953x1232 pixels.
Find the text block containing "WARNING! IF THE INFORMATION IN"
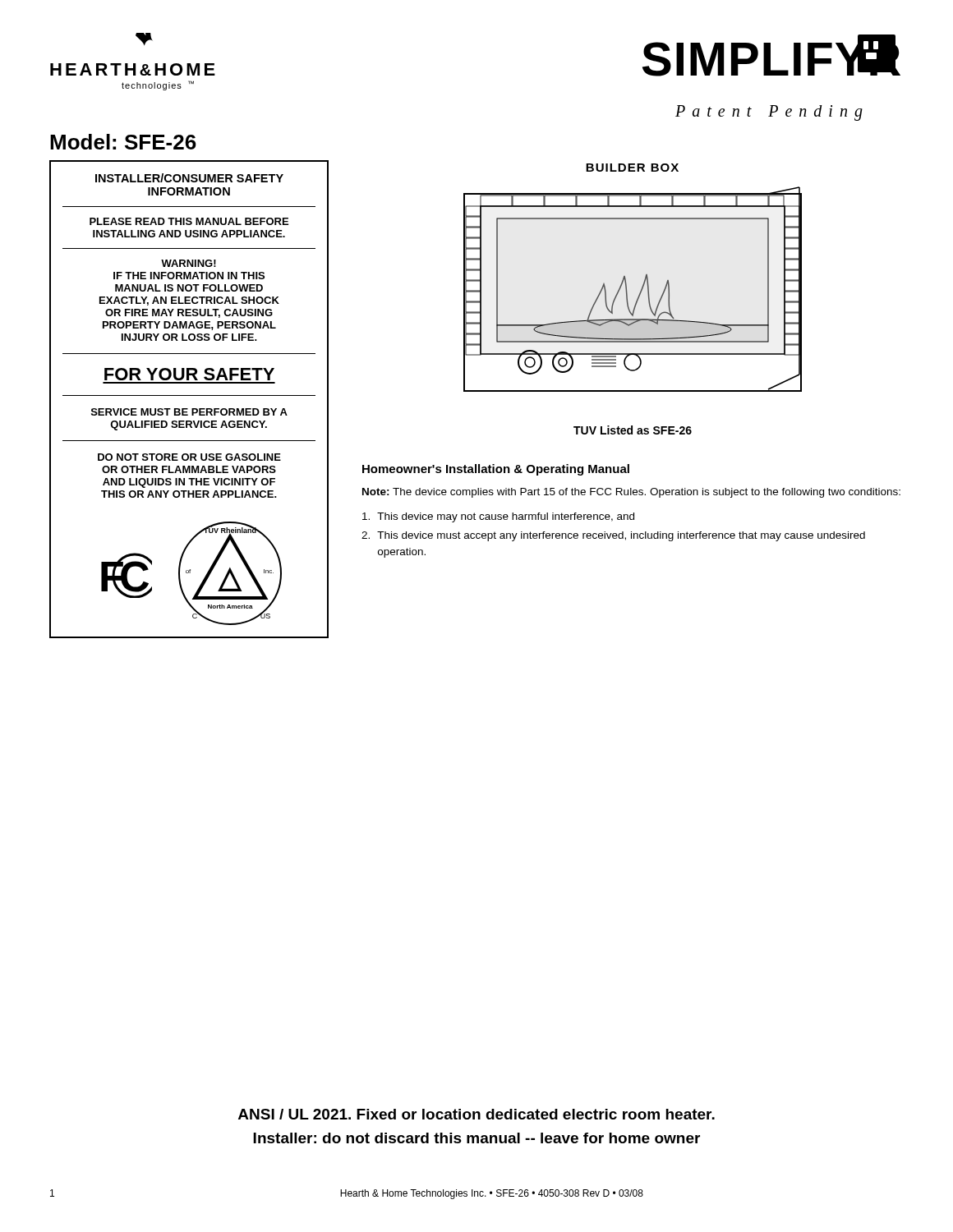(x=189, y=300)
